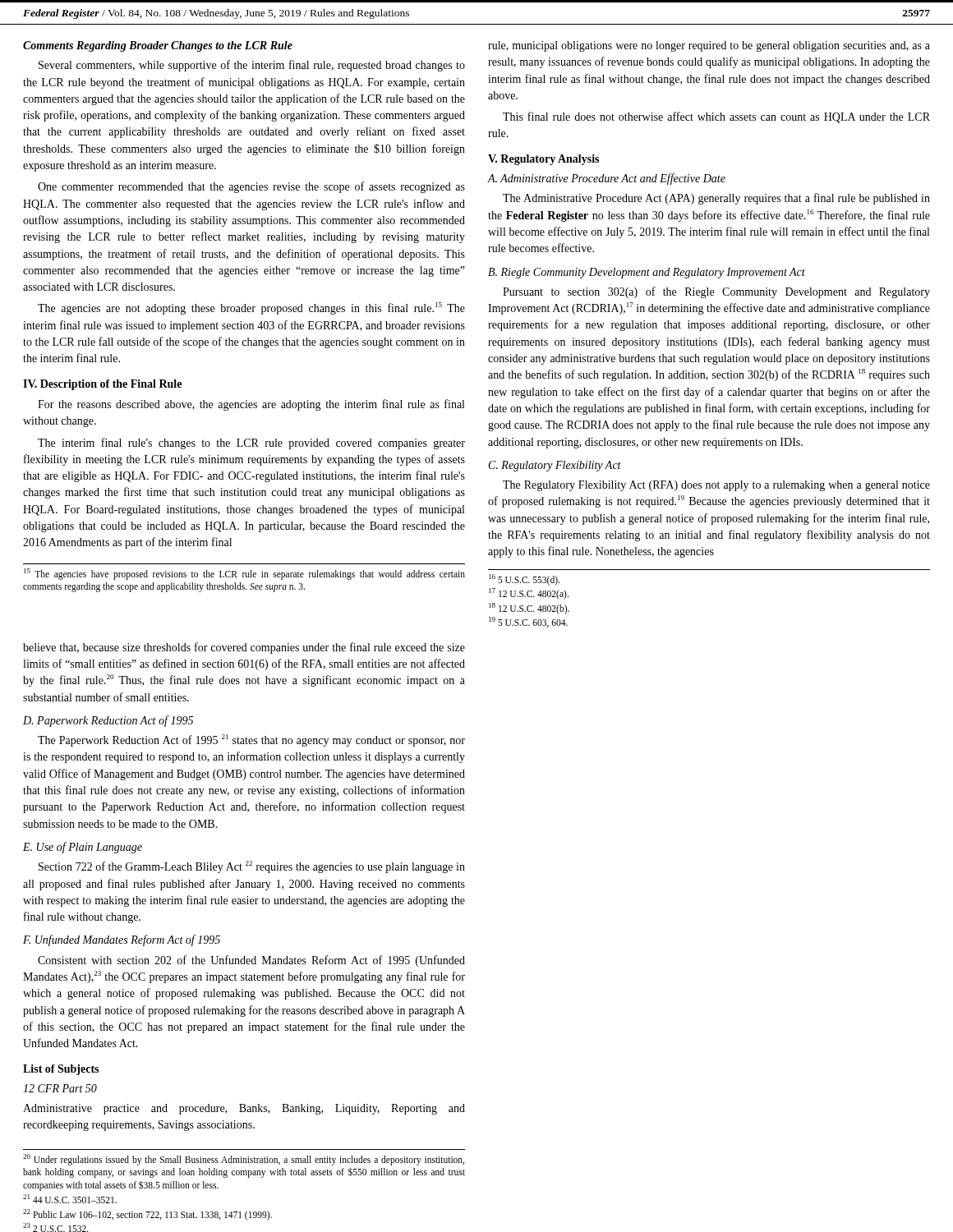953x1232 pixels.
Task: Where is the passage that starts "Pursuant to section 302(a) of"?
Action: [709, 367]
